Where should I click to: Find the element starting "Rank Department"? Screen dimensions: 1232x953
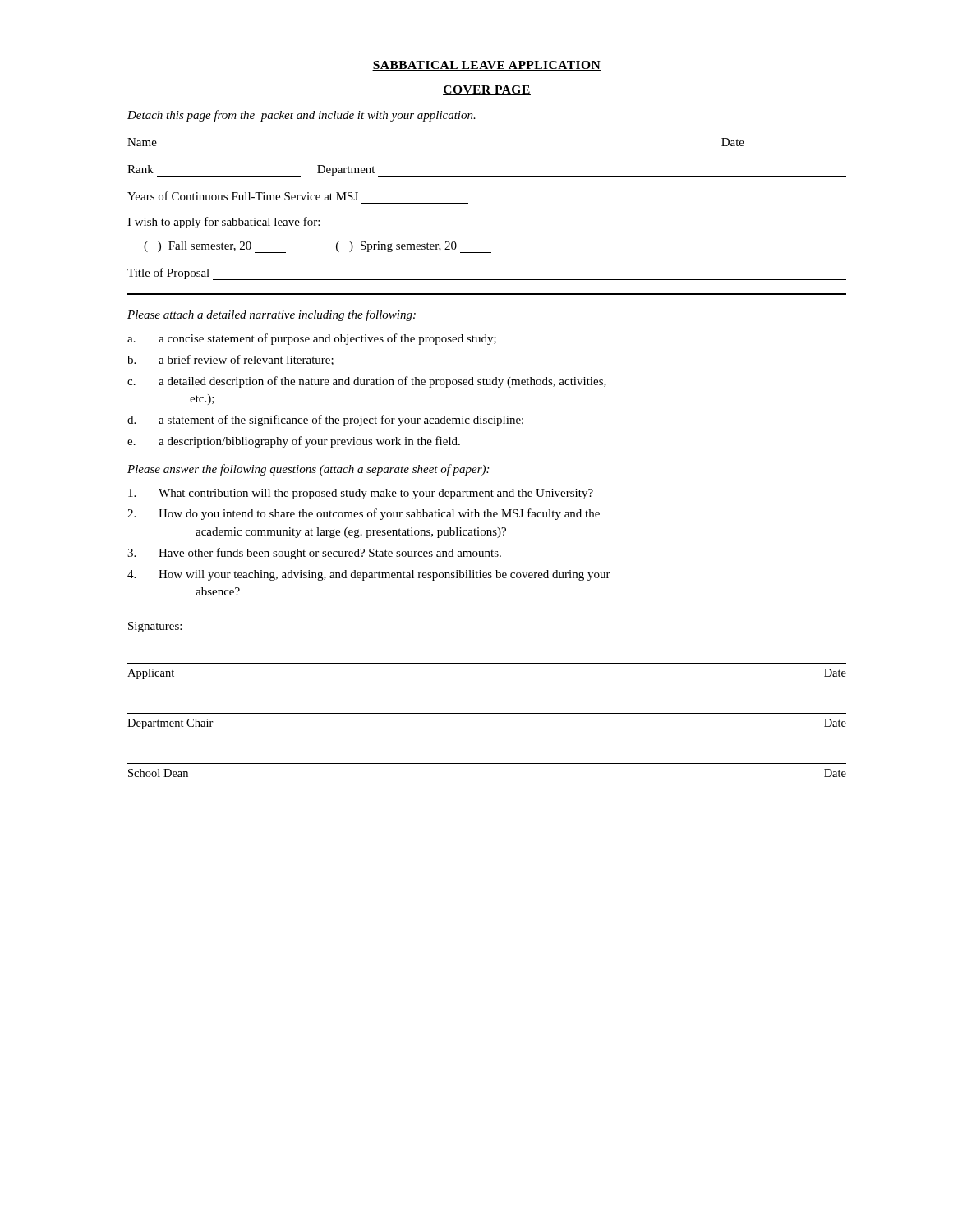[x=487, y=169]
